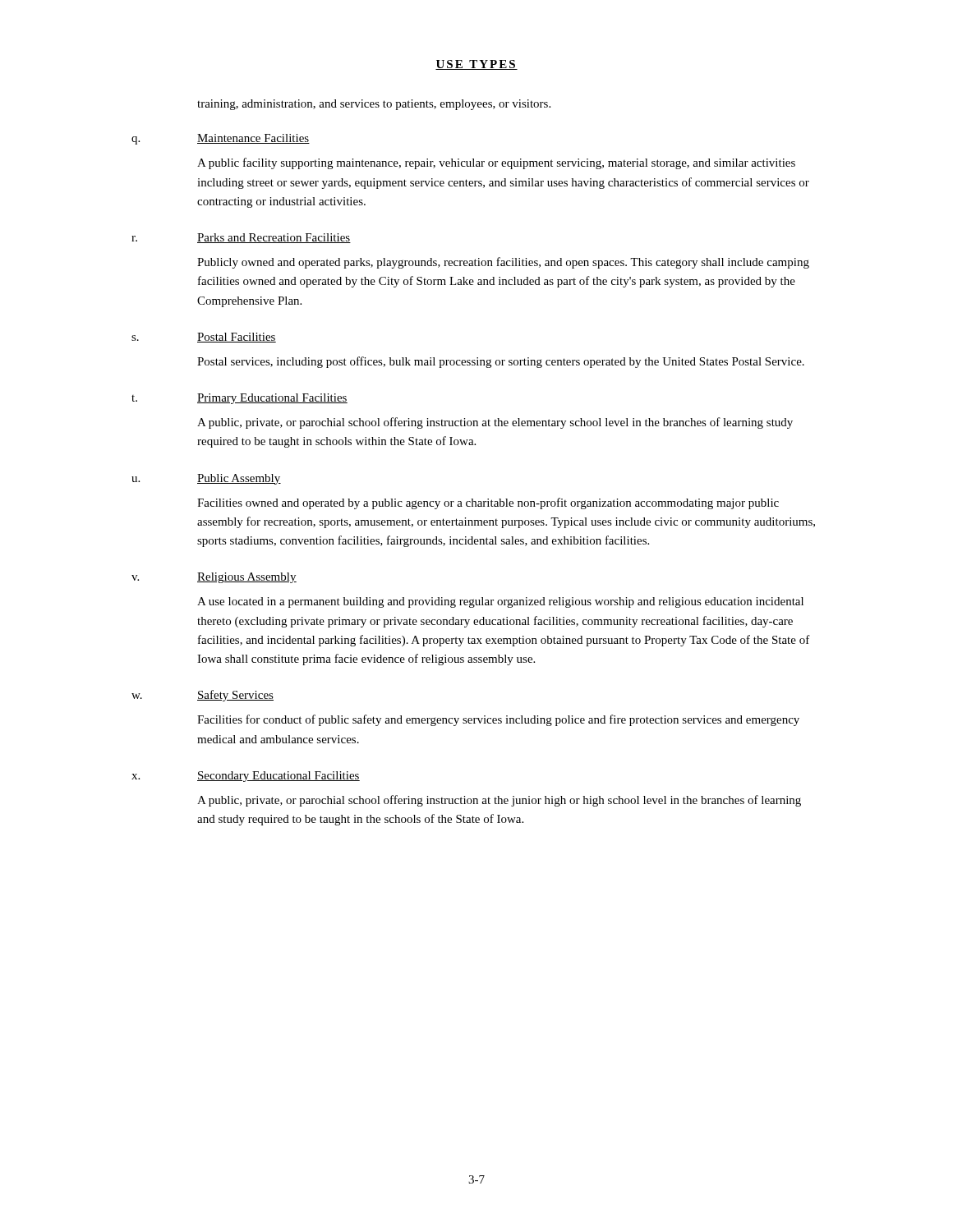
Task: Navigate to the text starting "r. Parks and Recreation Facilities"
Action: [476, 273]
